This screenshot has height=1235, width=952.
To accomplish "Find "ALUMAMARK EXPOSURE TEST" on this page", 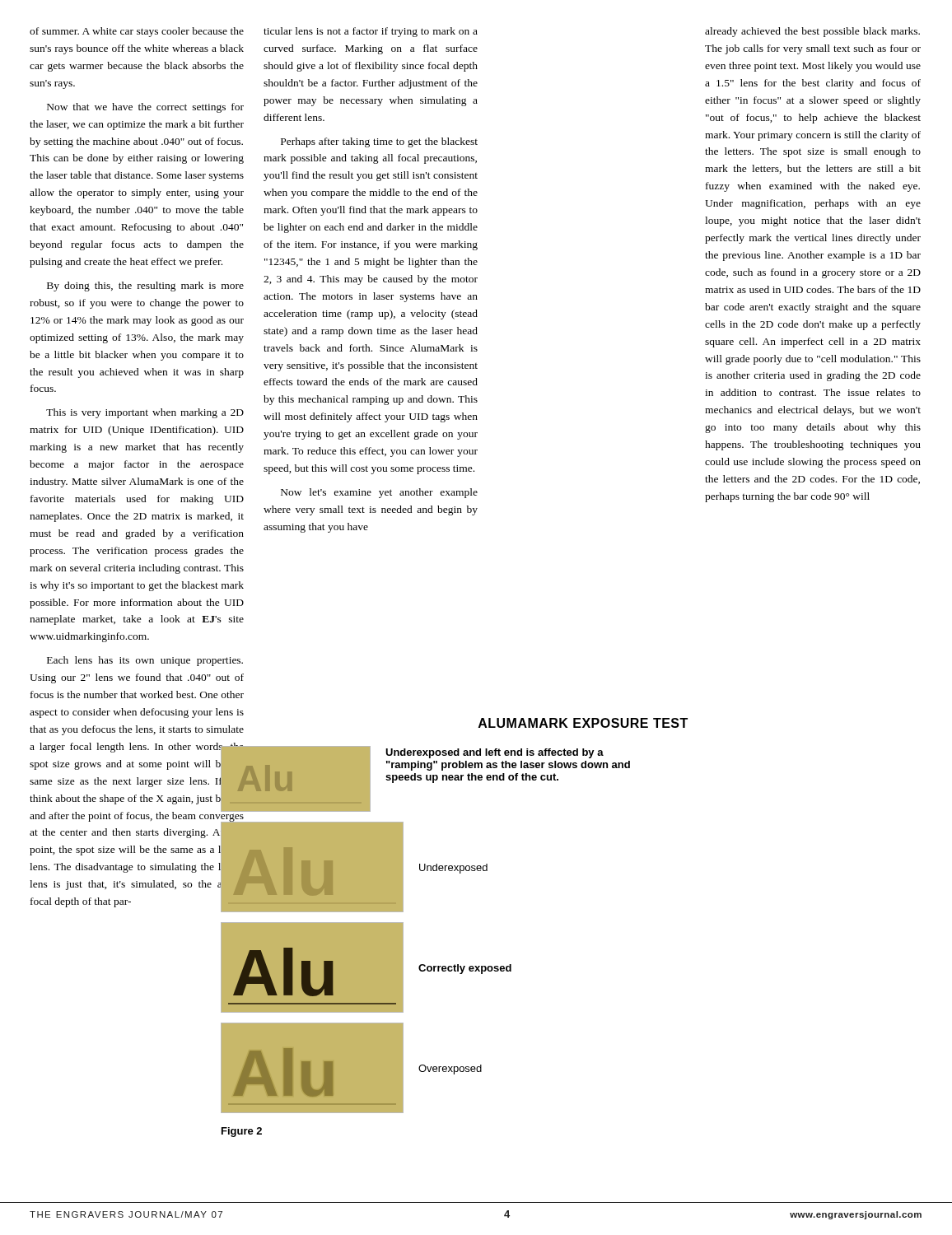I will tap(583, 723).
